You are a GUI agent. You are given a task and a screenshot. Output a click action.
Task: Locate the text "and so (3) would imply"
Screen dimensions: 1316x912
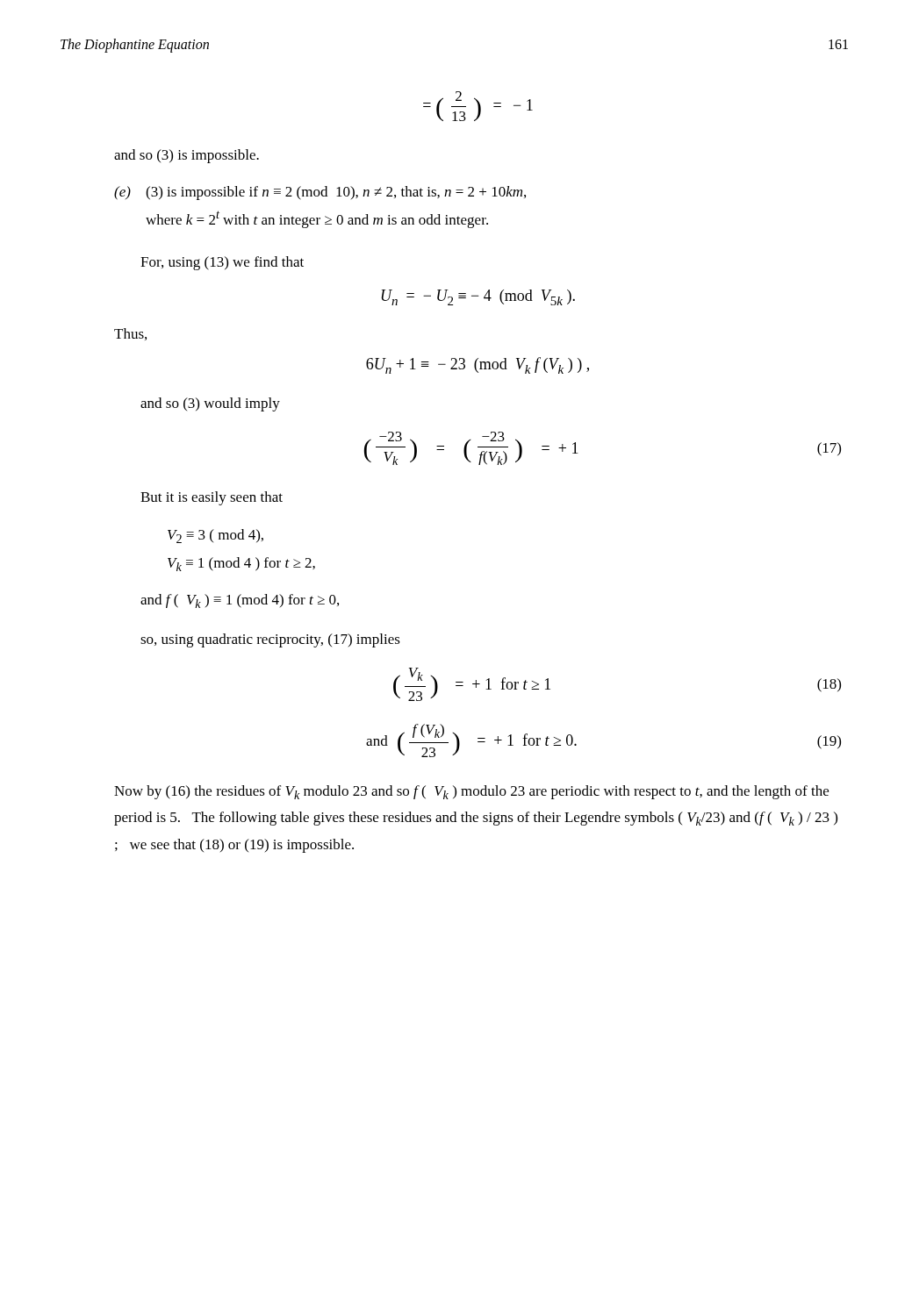[x=210, y=403]
